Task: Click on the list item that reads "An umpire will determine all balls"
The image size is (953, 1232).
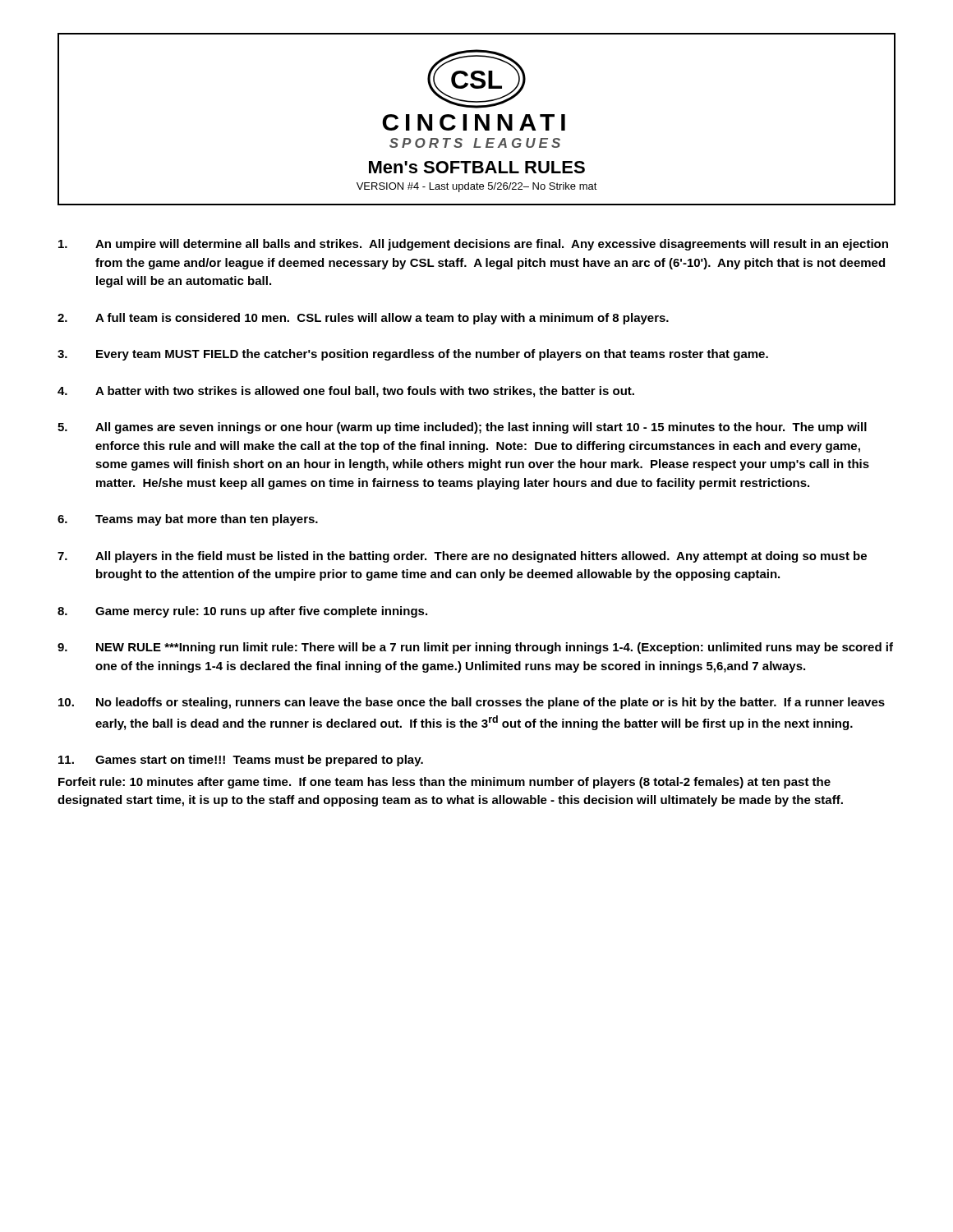Action: [x=476, y=263]
